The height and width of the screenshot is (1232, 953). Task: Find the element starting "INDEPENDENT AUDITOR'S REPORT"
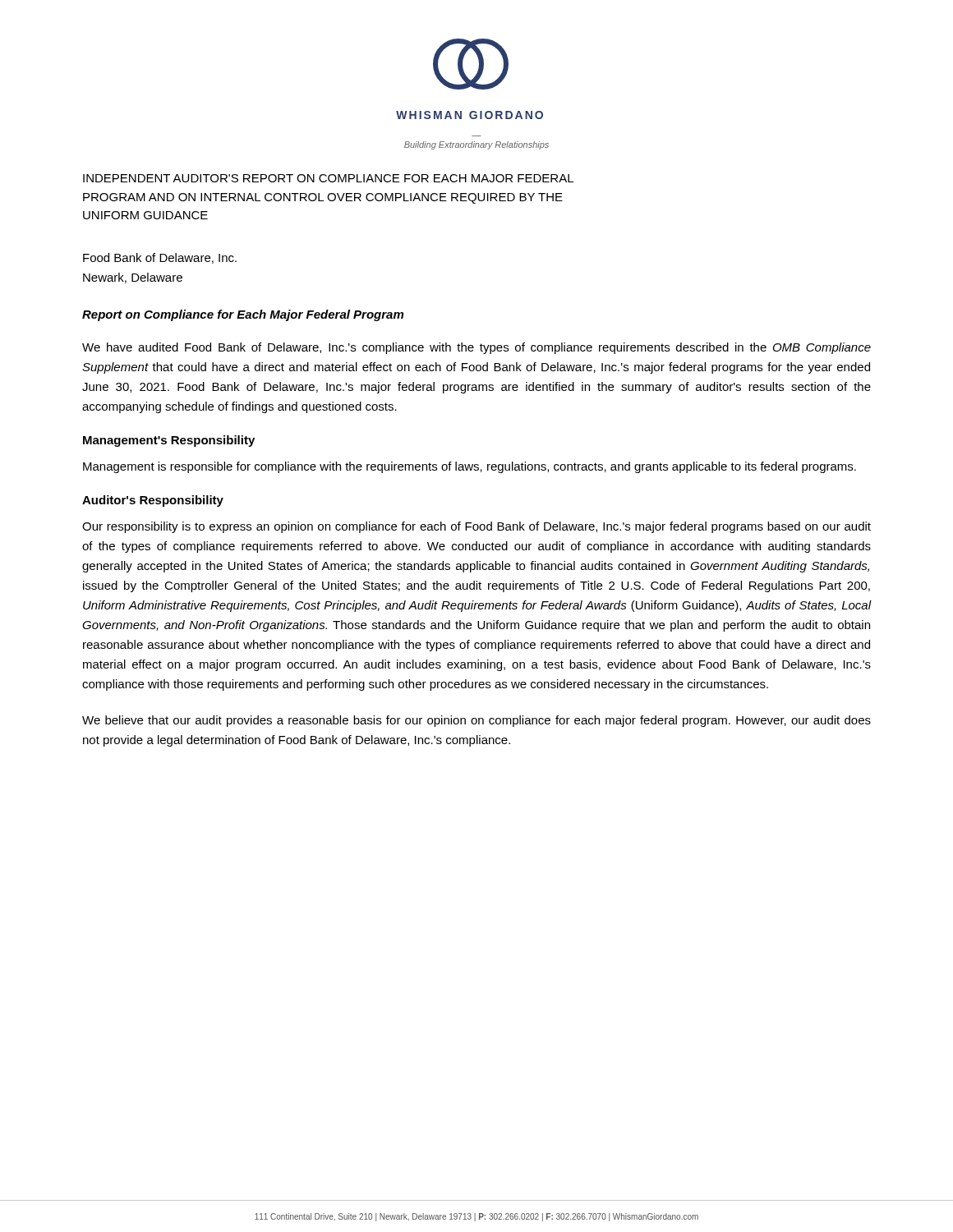(x=328, y=196)
